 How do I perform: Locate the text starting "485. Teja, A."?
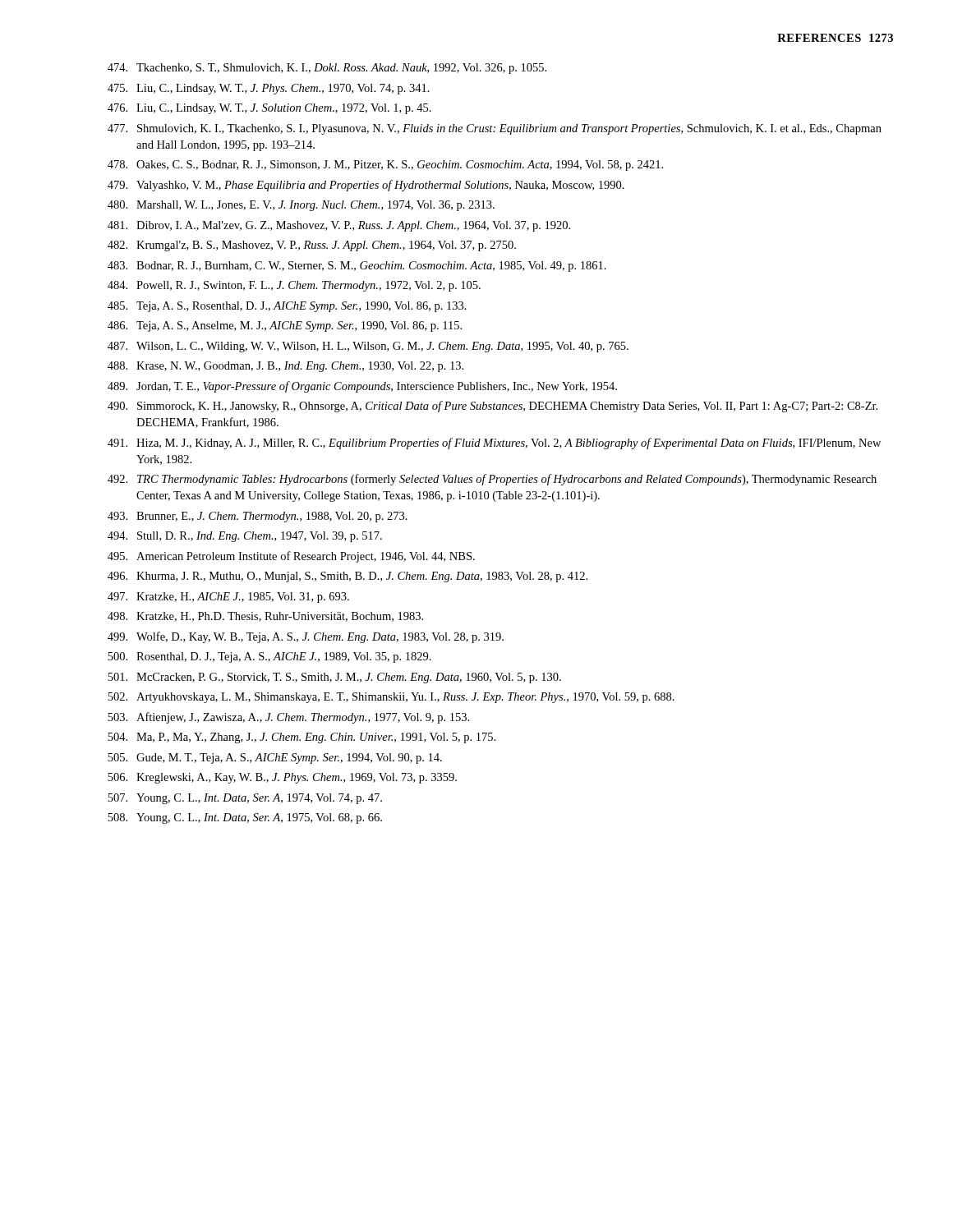pos(287,307)
